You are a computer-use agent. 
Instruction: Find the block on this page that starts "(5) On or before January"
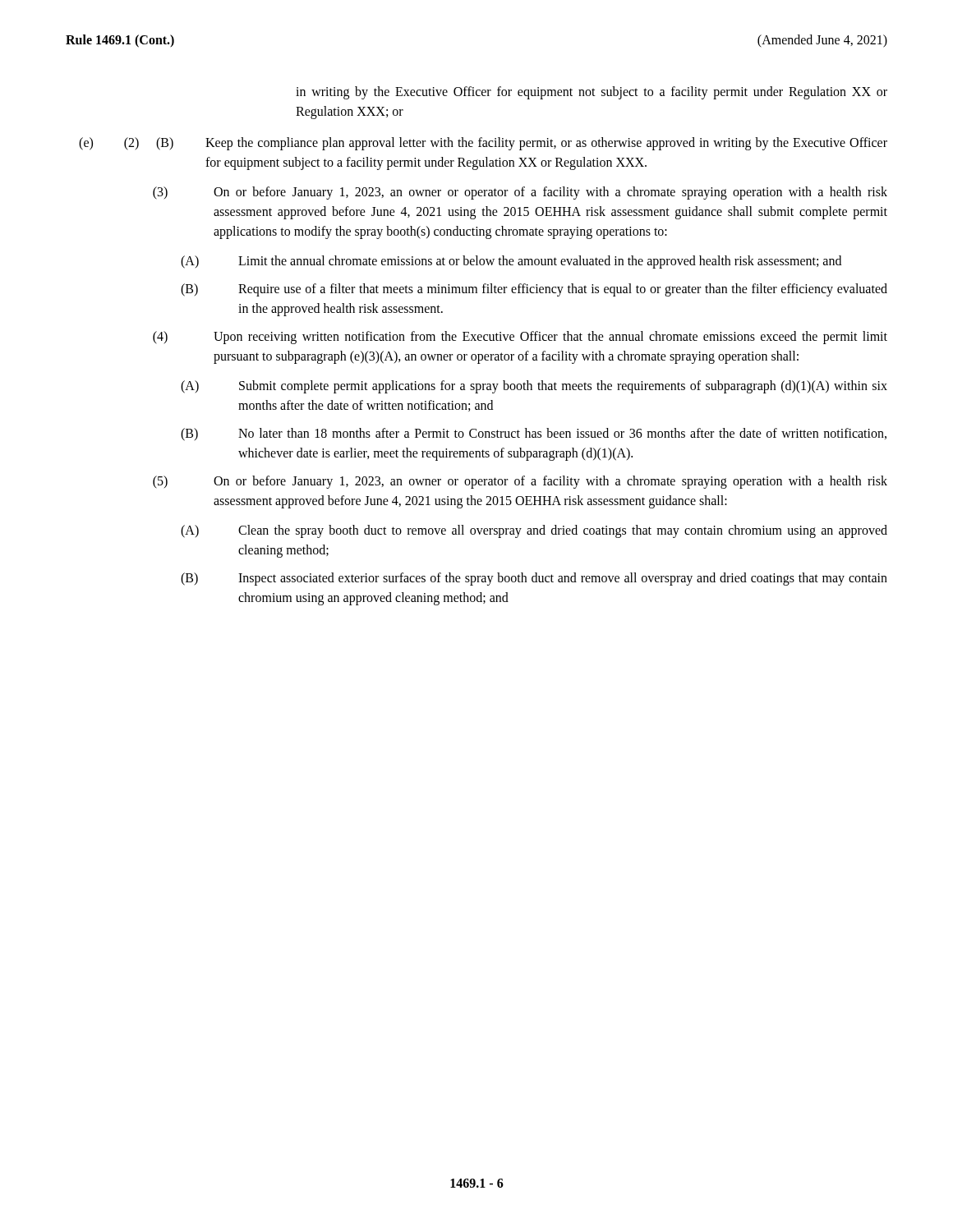476,491
